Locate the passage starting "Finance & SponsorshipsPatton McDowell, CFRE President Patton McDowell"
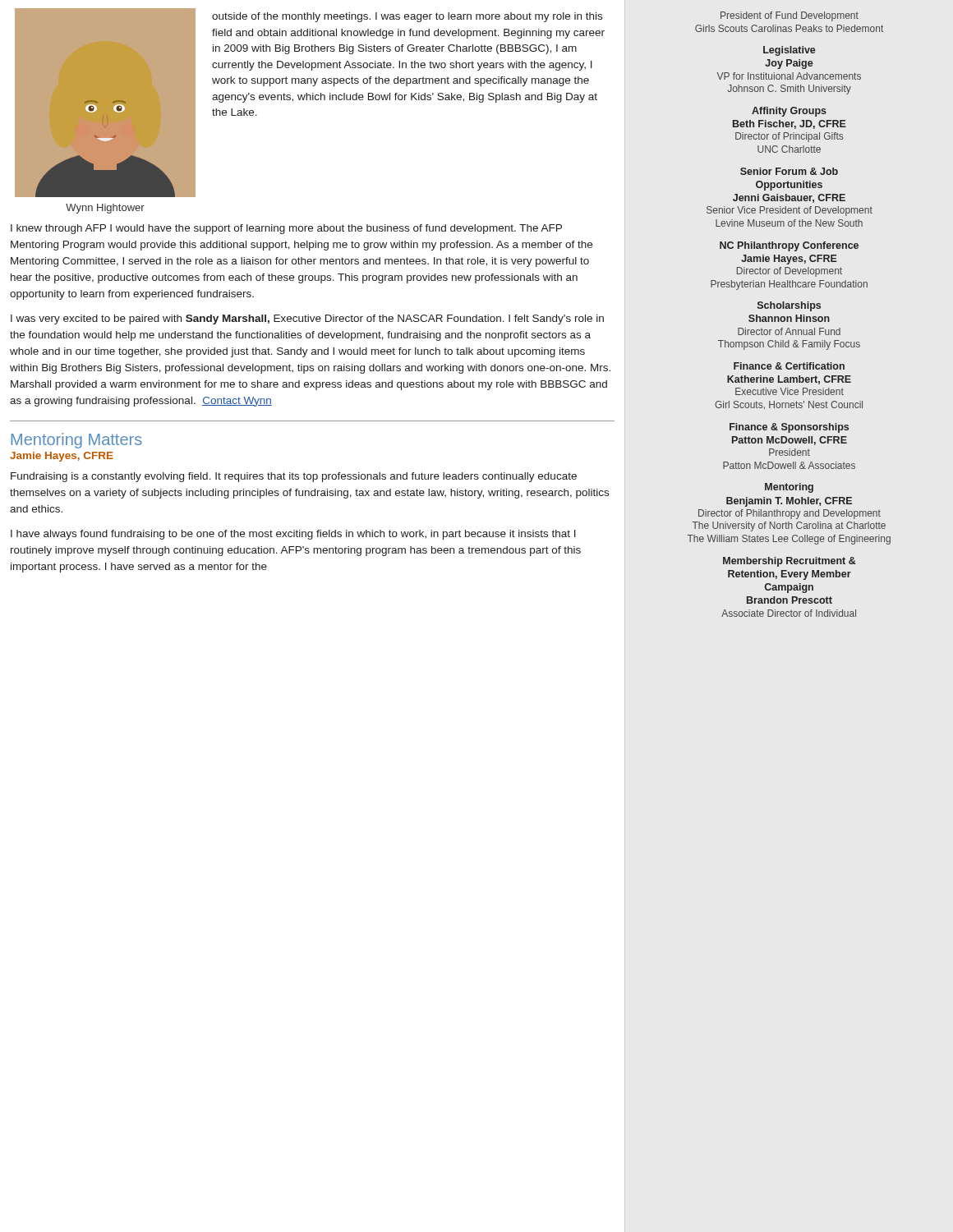Viewport: 953px width, 1232px height. coord(789,446)
